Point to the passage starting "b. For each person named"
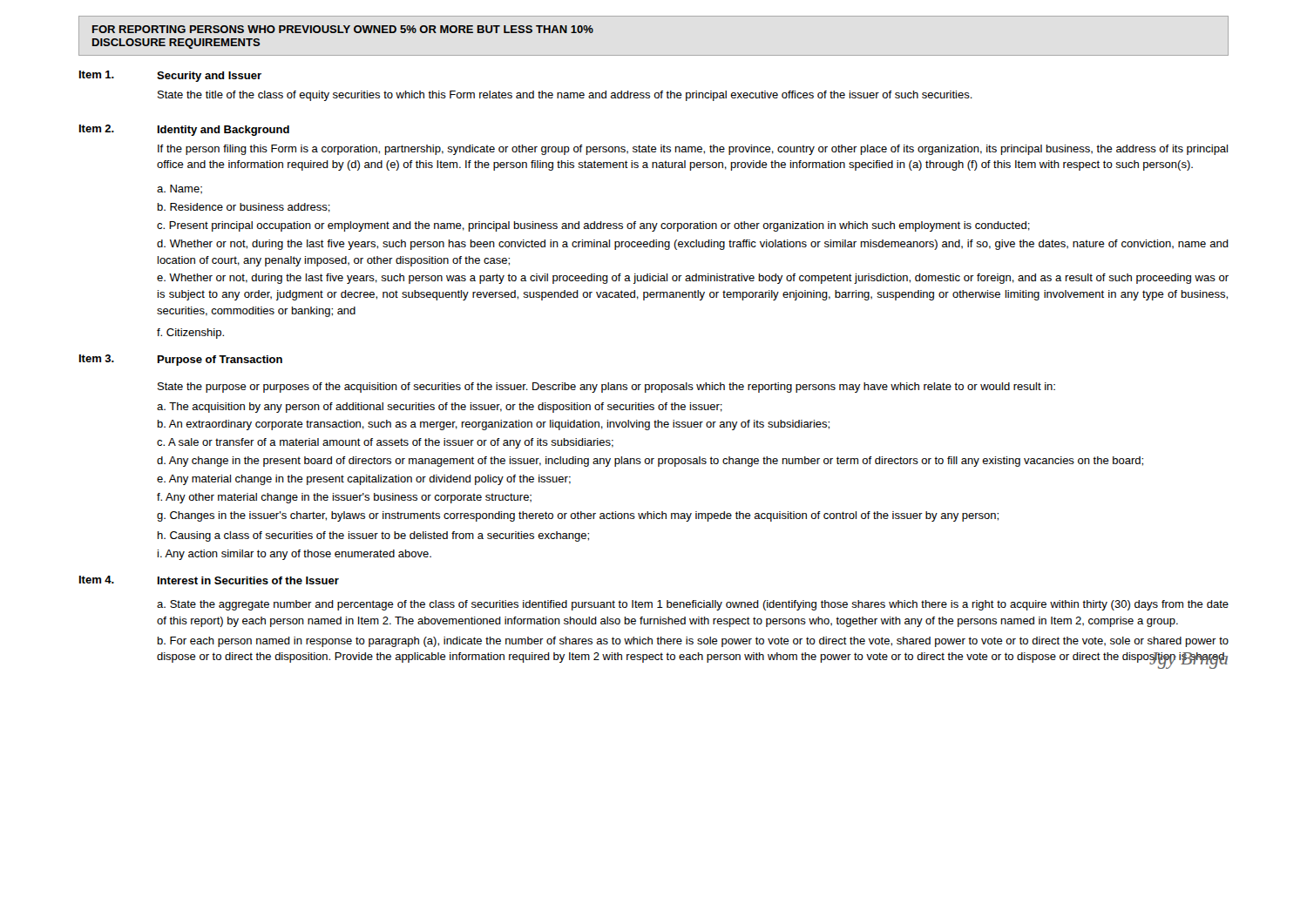1307x924 pixels. pos(693,650)
